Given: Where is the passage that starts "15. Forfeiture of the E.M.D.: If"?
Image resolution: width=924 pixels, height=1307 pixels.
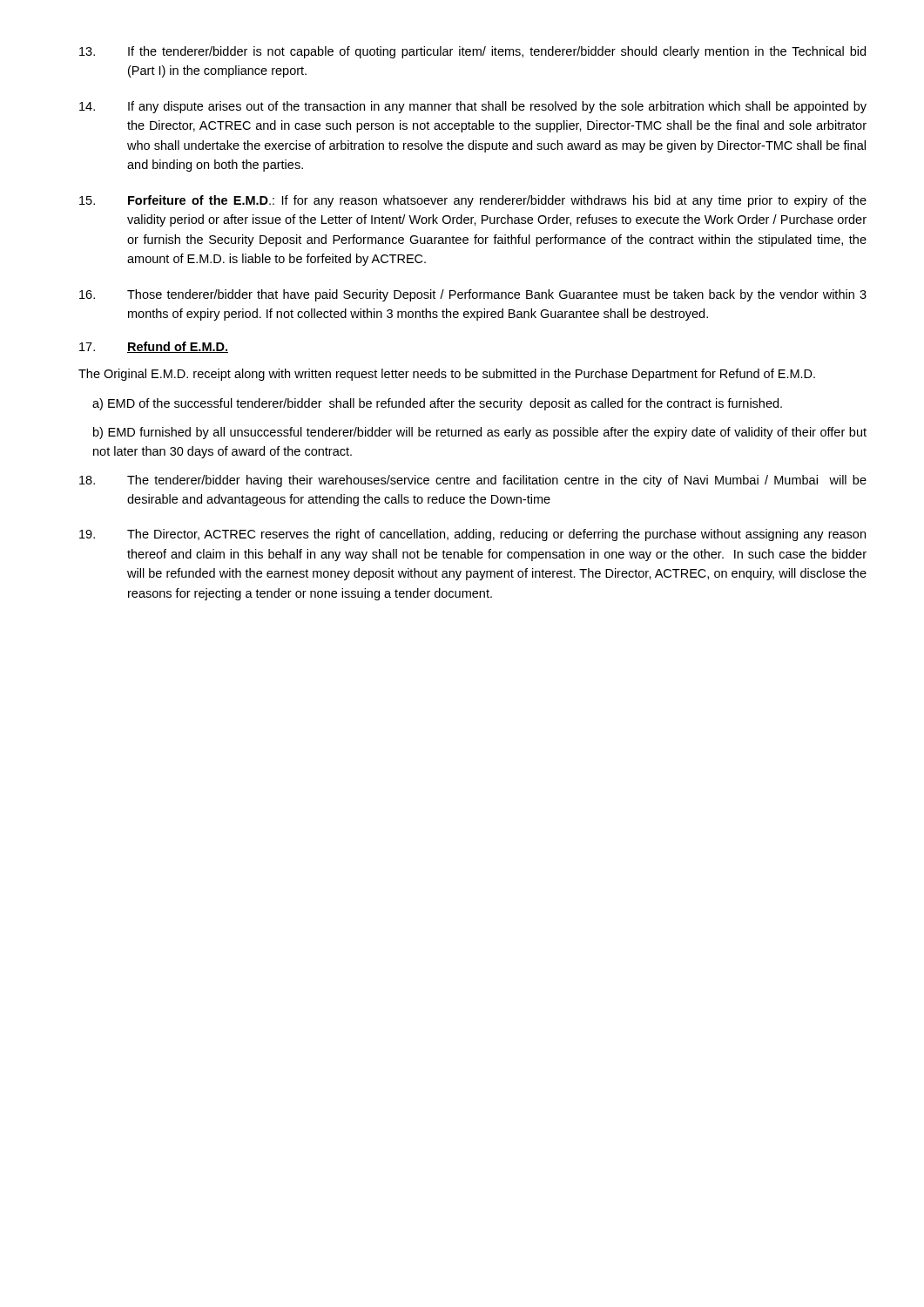Looking at the screenshot, I should (472, 230).
